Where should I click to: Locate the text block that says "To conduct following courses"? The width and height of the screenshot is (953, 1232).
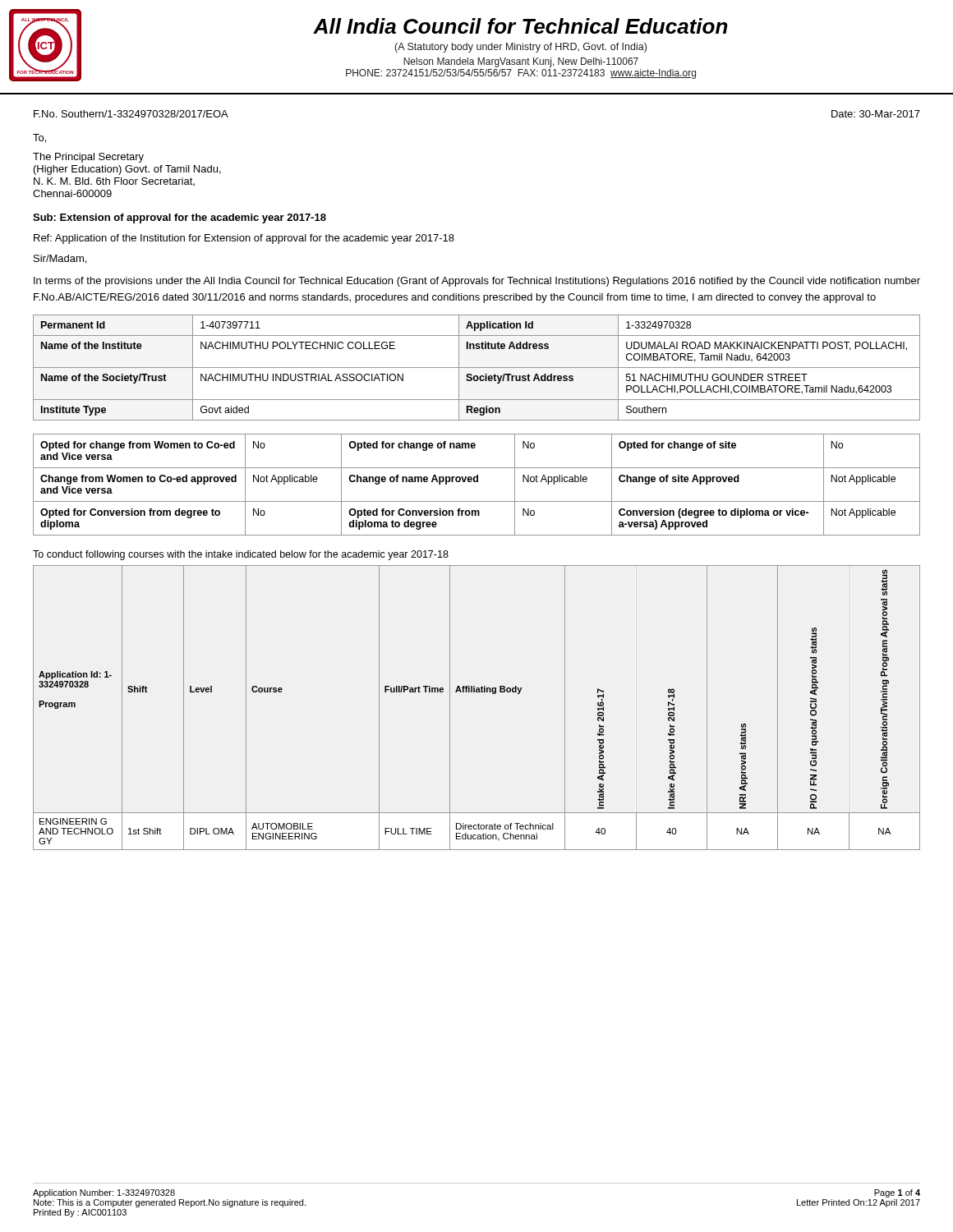241,554
